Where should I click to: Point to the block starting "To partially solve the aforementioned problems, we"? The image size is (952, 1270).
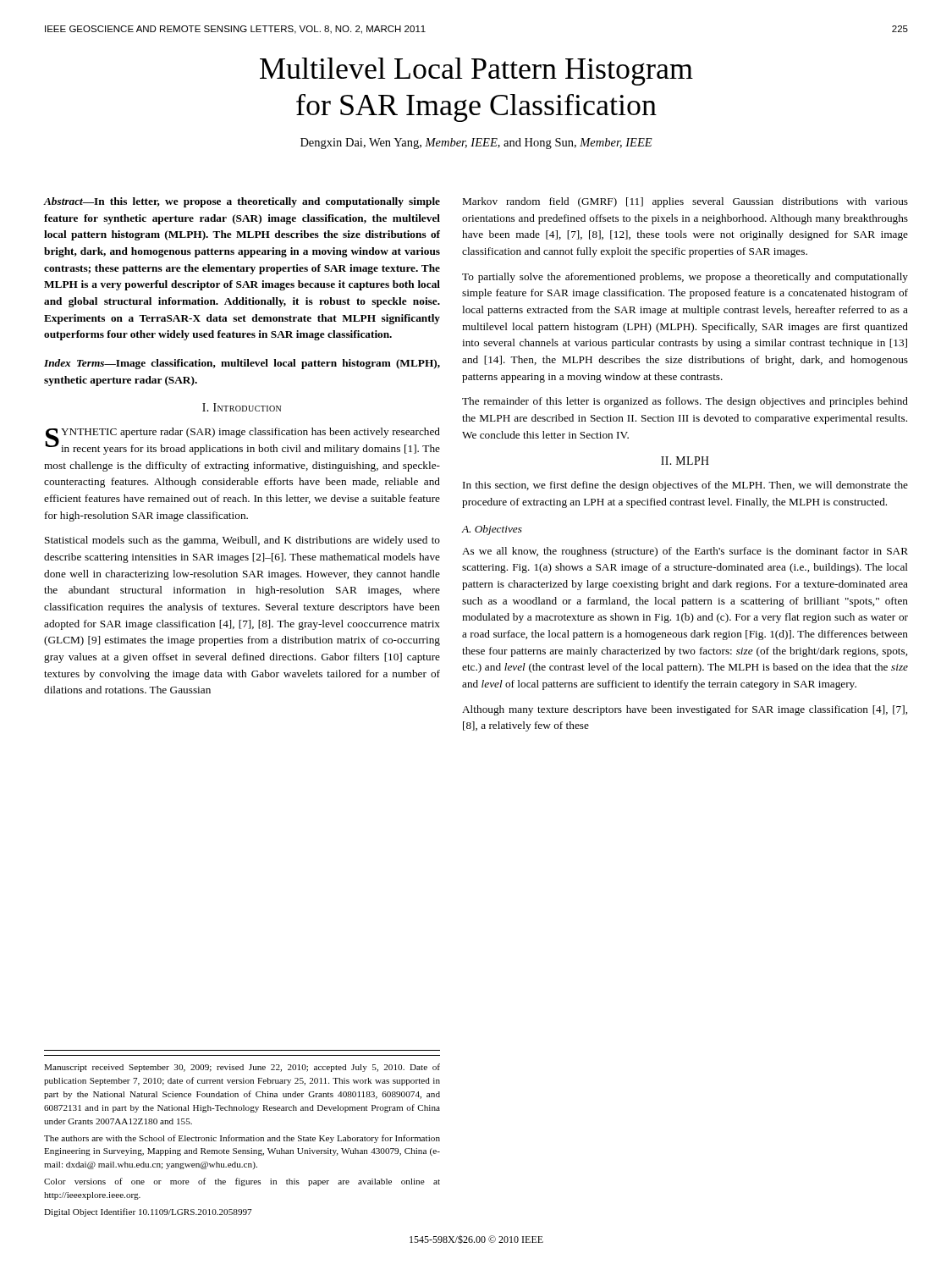(x=685, y=326)
